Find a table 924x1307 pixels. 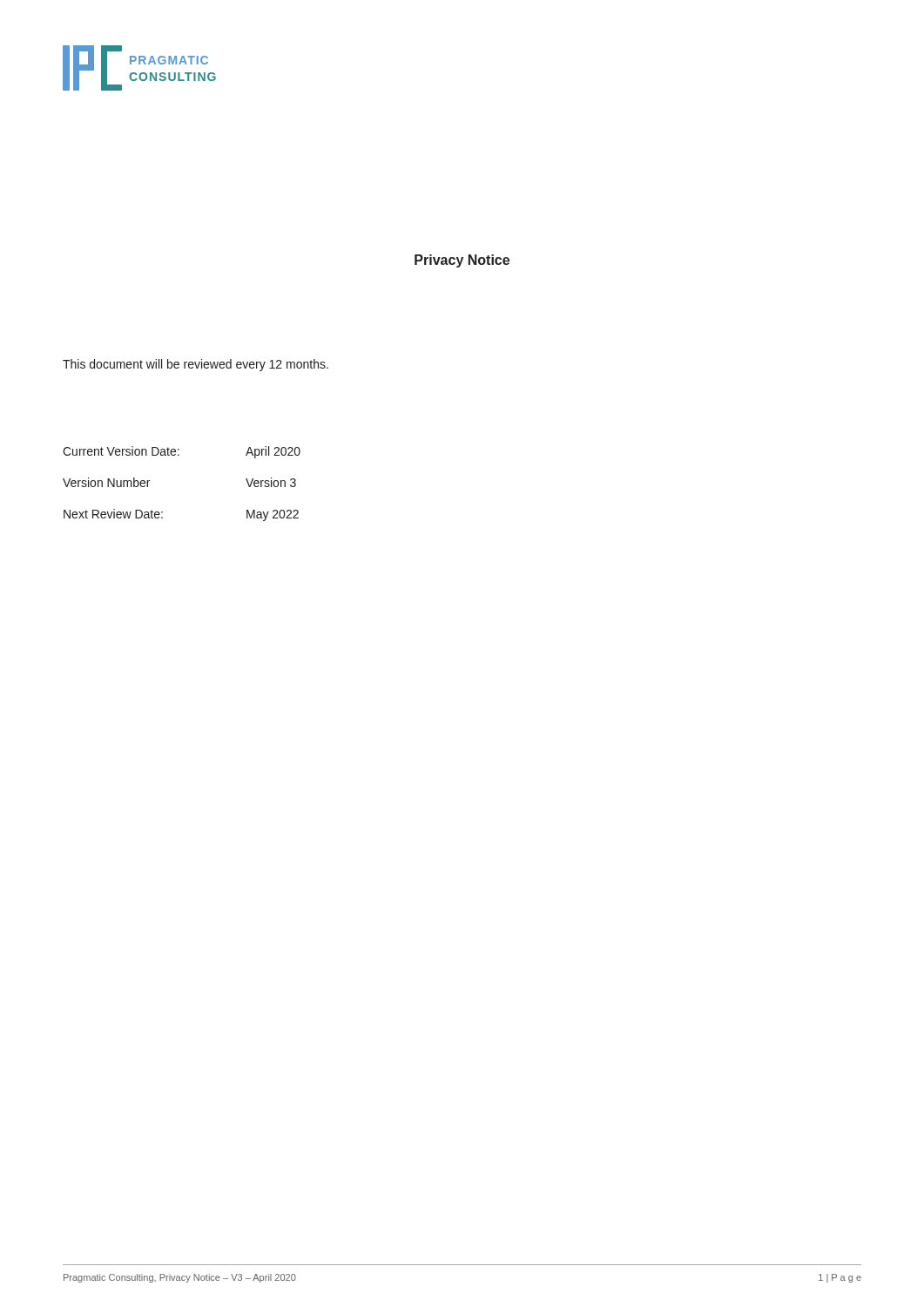pos(182,491)
